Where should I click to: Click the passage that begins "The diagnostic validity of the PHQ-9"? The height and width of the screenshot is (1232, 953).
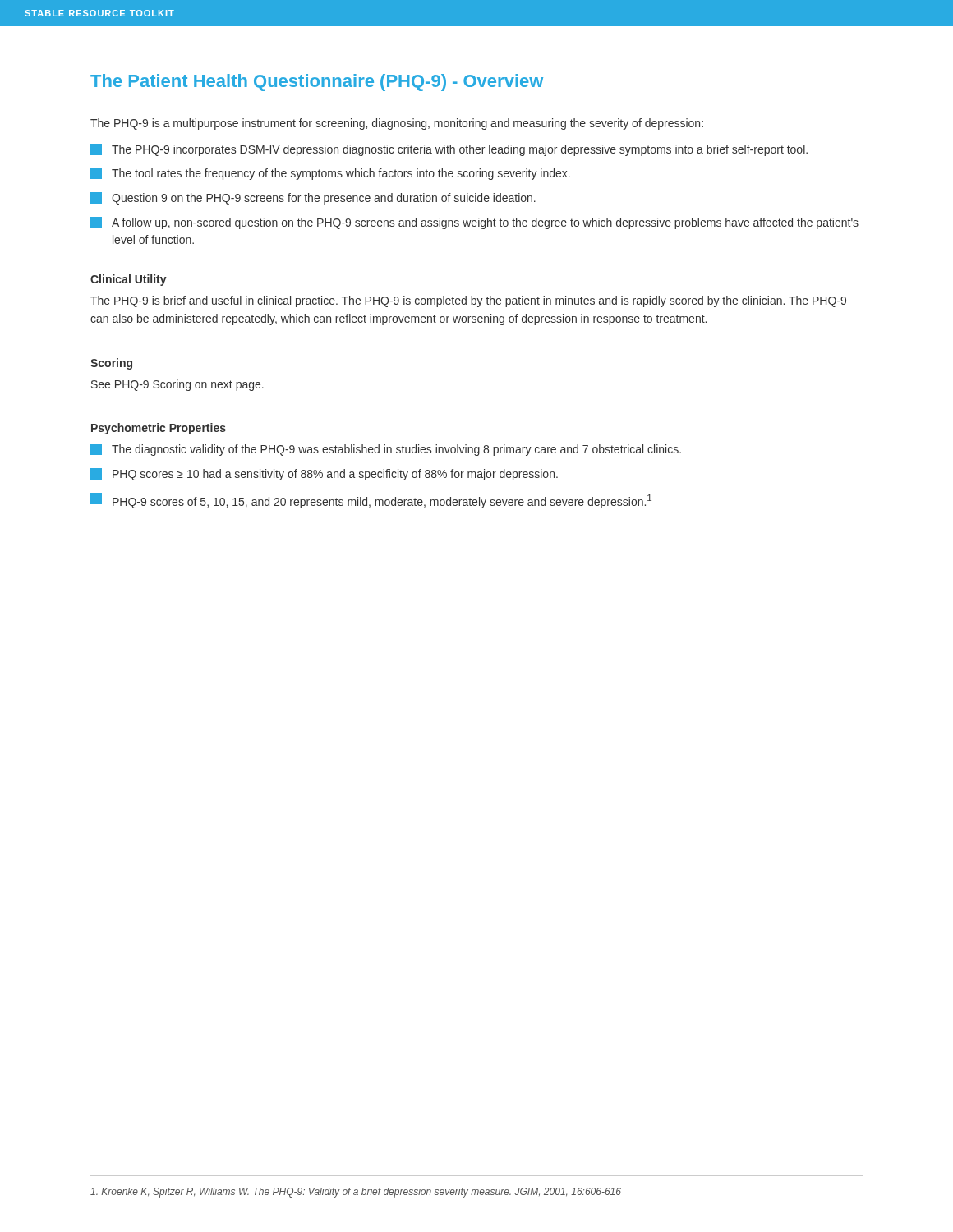[x=386, y=450]
